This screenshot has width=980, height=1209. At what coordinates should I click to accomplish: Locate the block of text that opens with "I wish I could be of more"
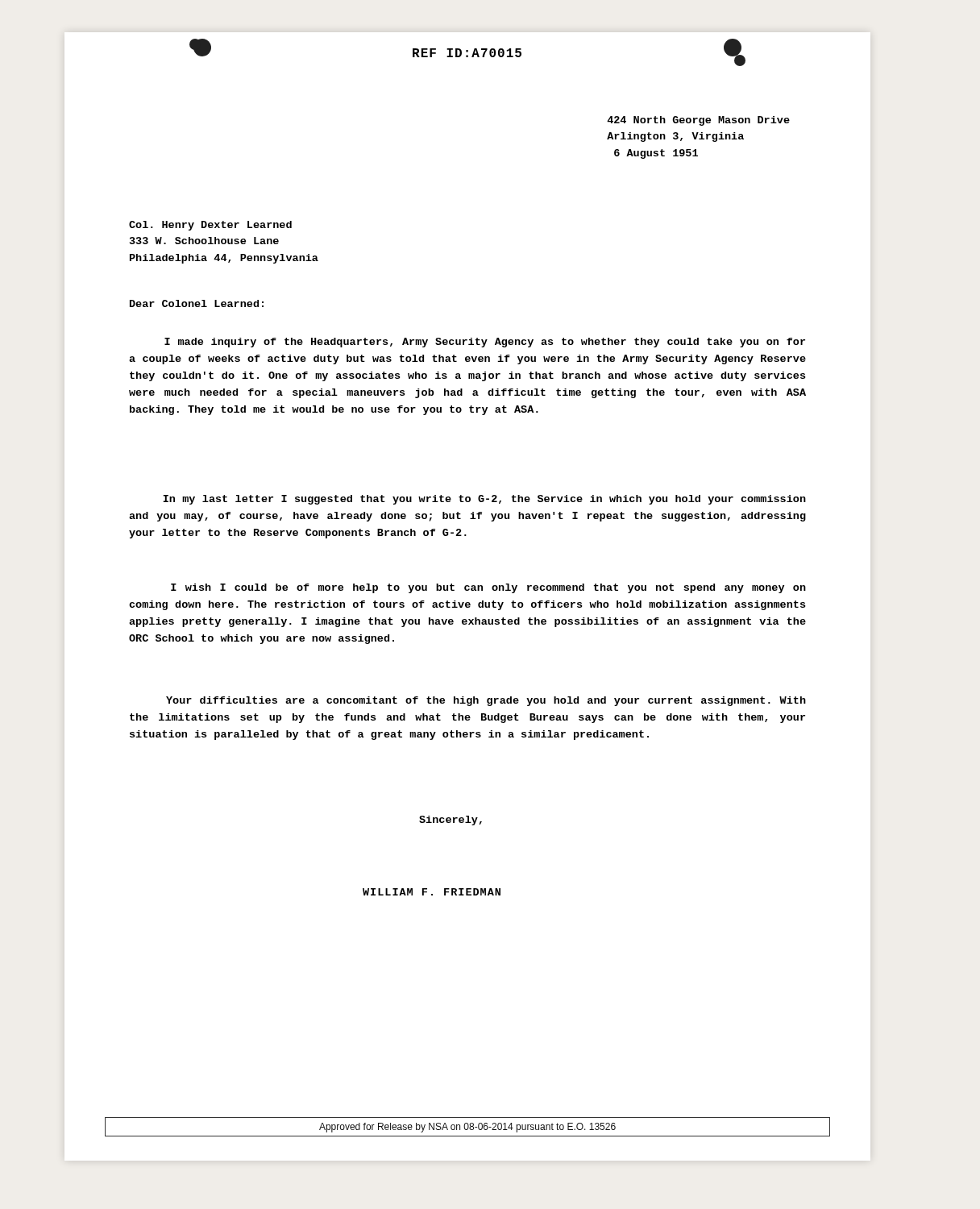(467, 613)
